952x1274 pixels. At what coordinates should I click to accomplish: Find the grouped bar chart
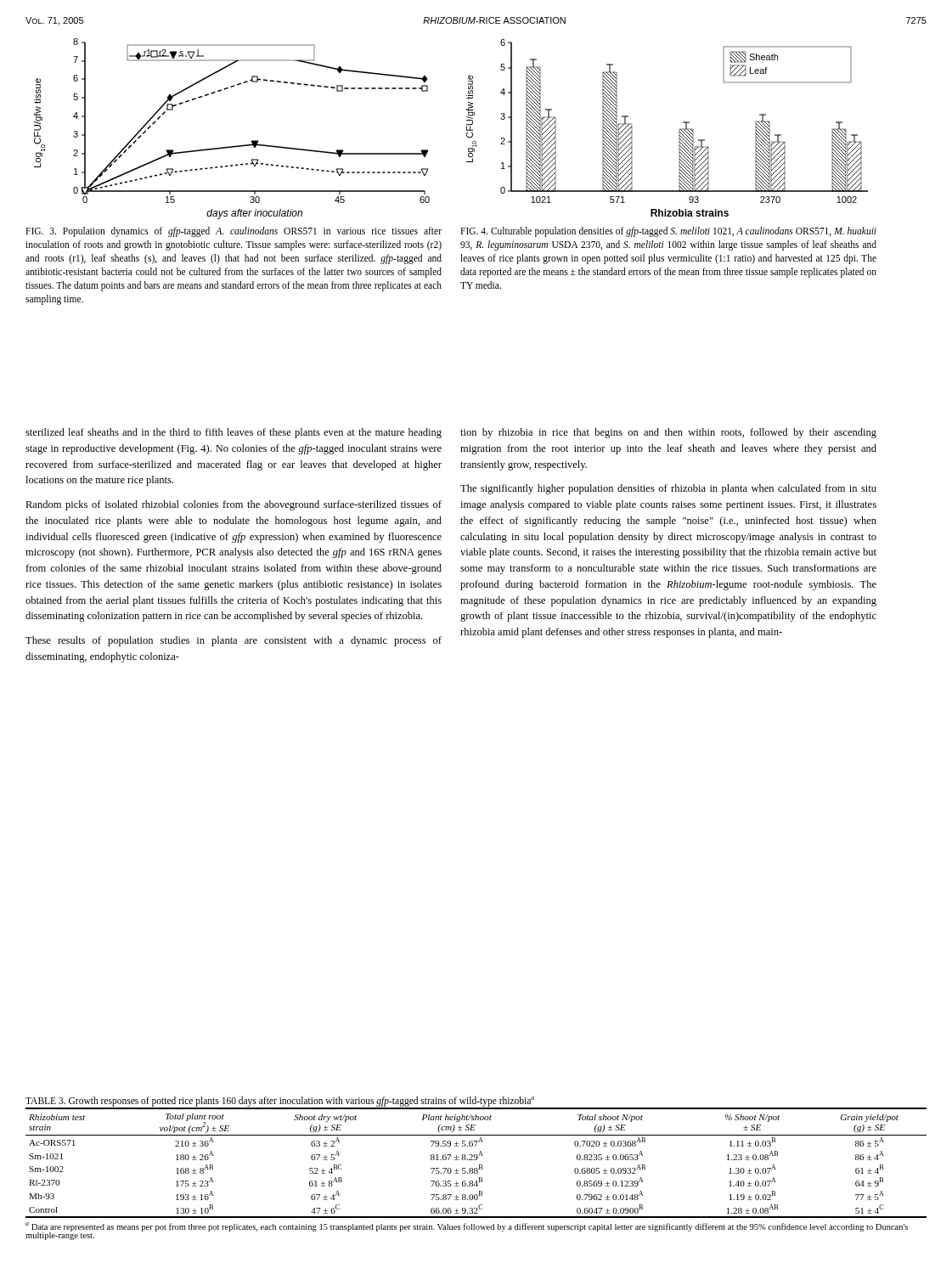coord(668,130)
